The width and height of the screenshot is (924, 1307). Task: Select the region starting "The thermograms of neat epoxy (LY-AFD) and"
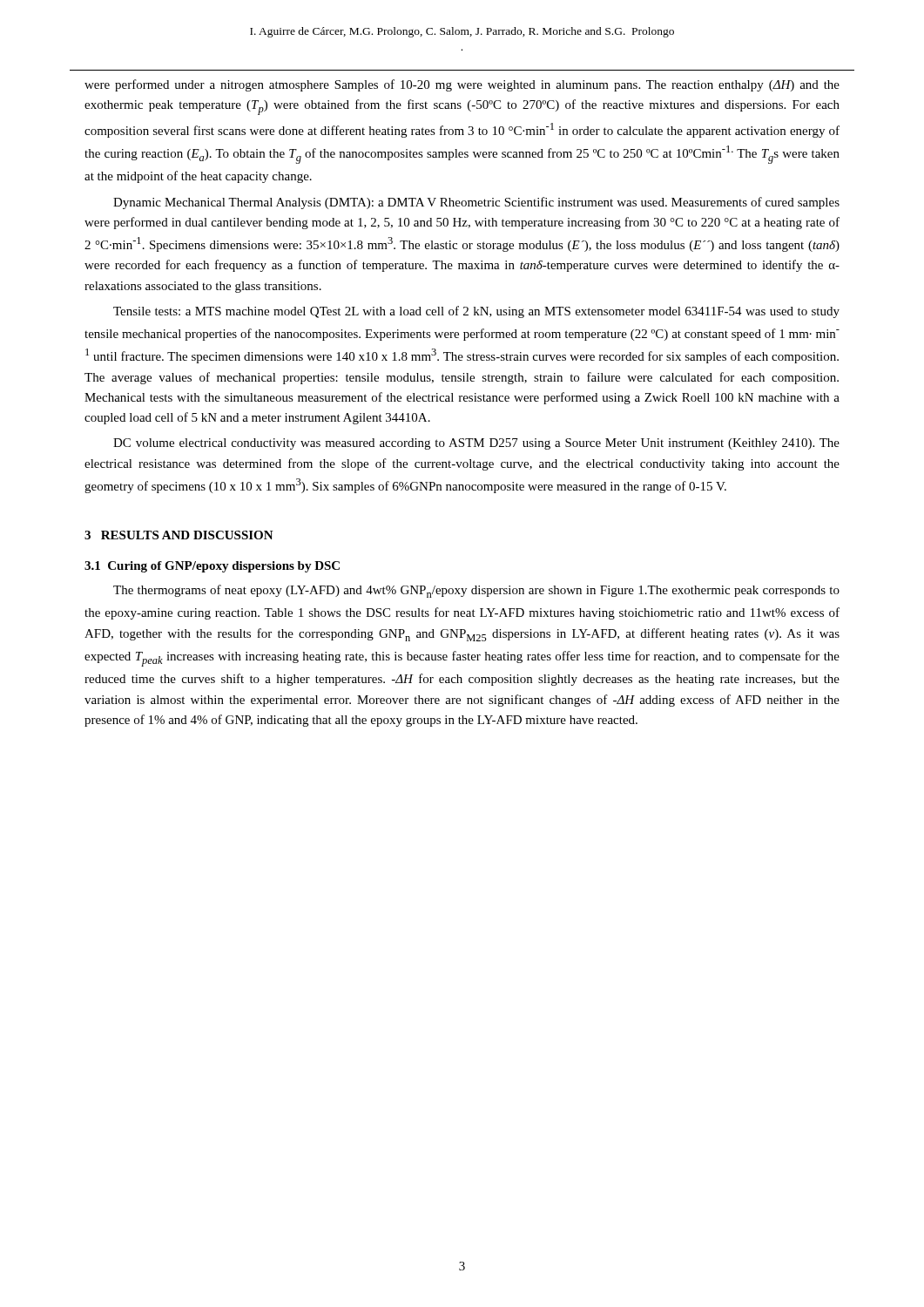click(x=462, y=655)
